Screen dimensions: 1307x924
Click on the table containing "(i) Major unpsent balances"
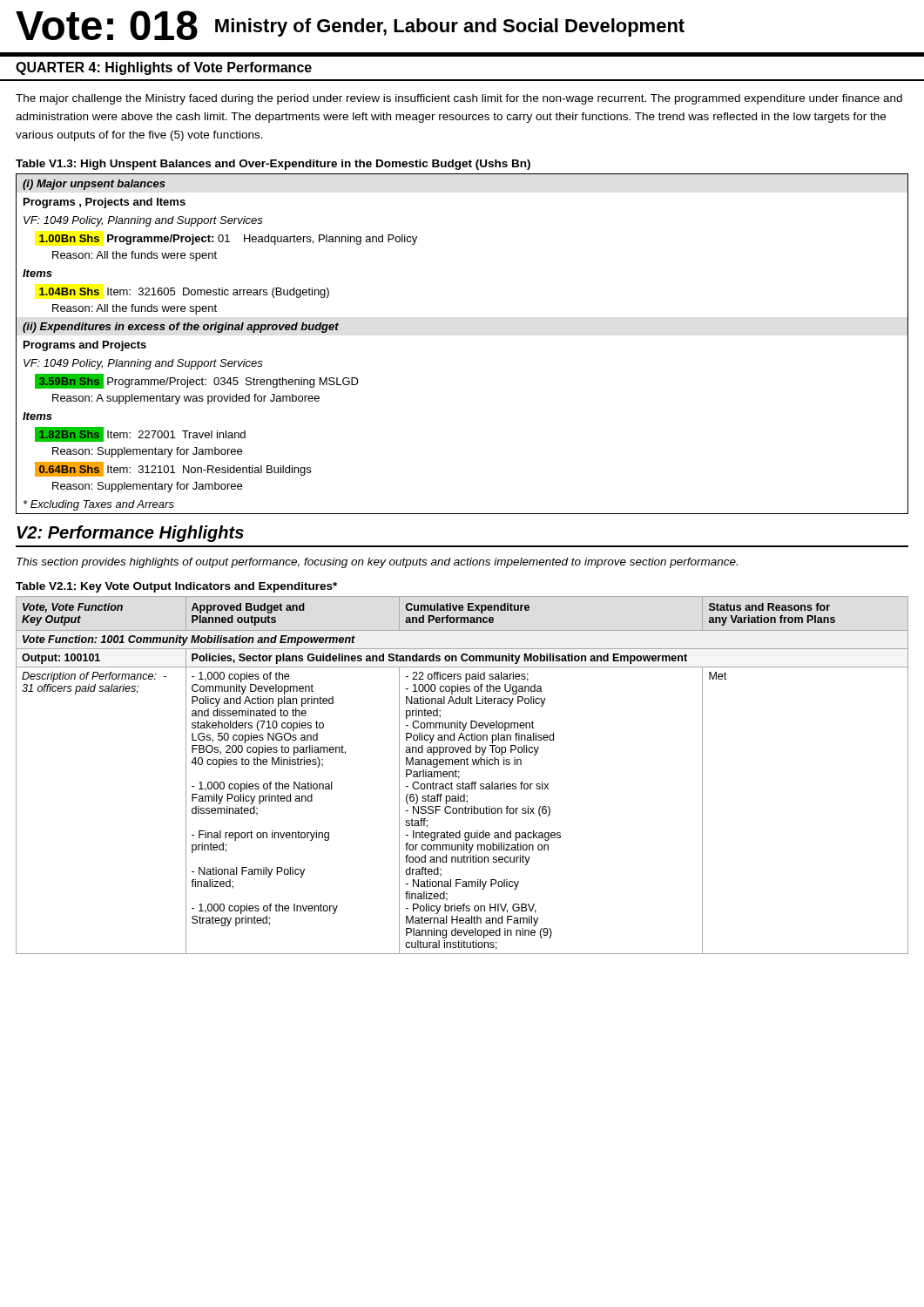(462, 344)
